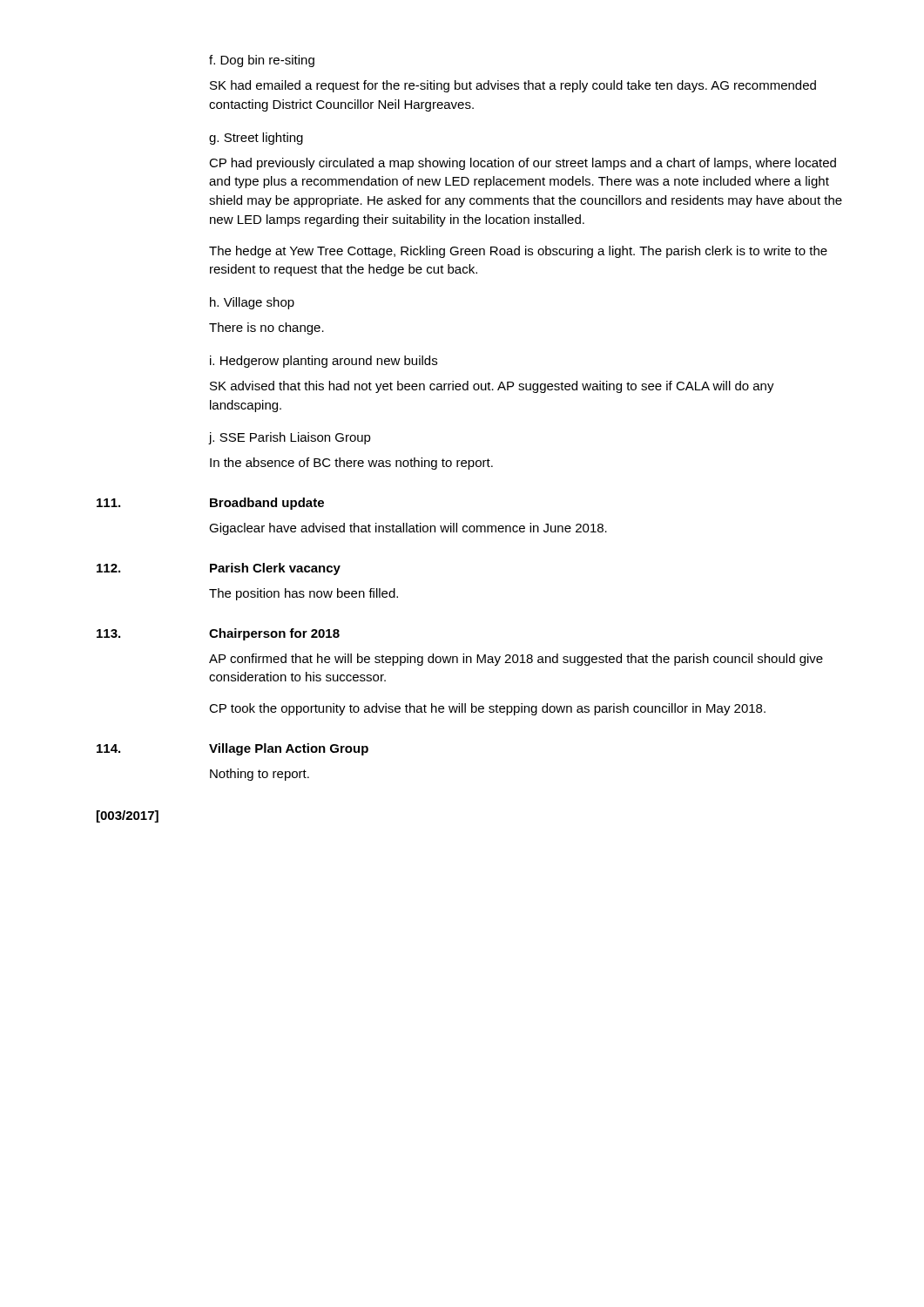Select the text starting "Gigaclear have advised that"
This screenshot has height=1307, width=924.
point(527,528)
